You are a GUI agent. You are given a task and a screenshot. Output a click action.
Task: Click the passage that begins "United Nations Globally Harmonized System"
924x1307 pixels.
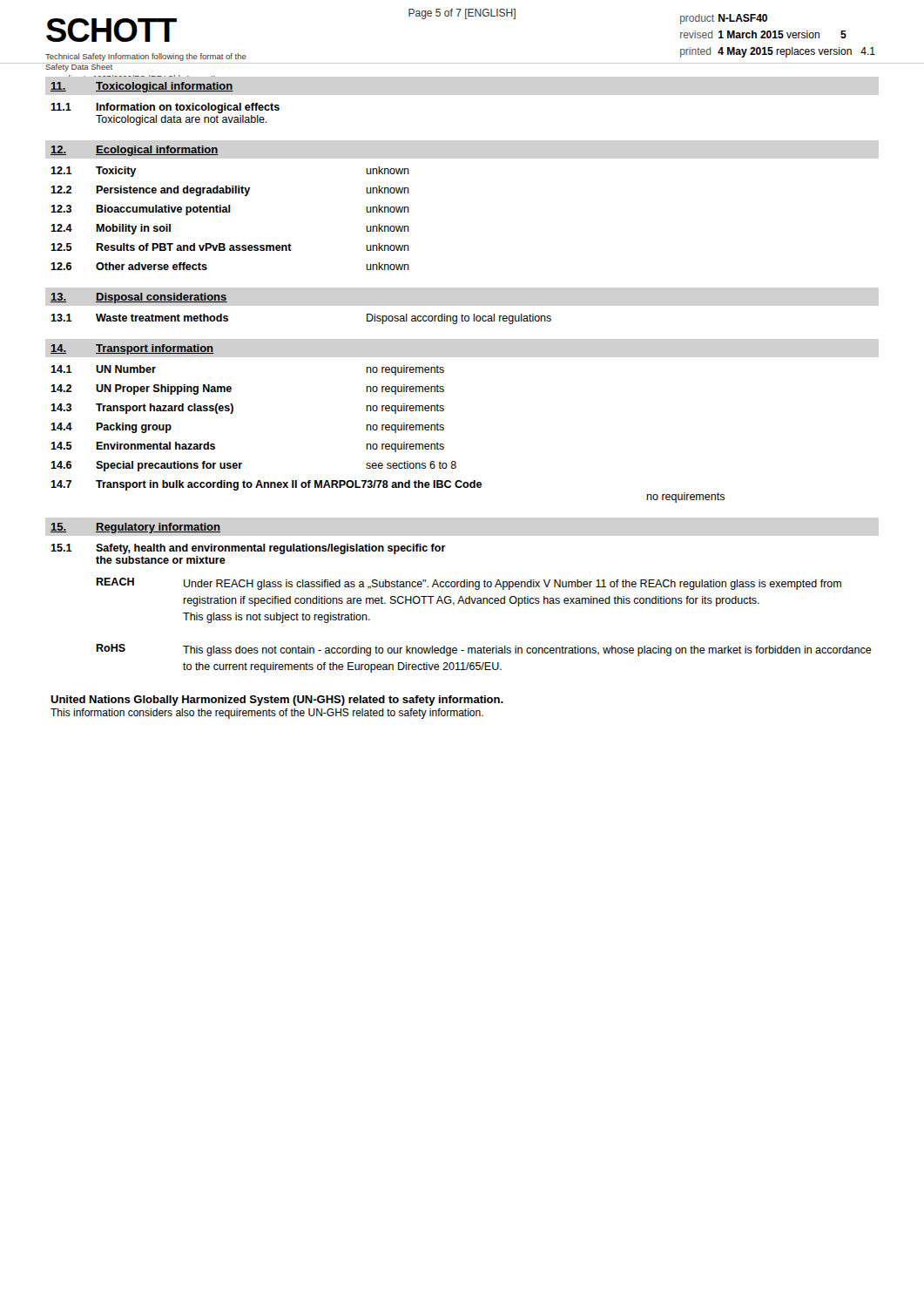(277, 706)
